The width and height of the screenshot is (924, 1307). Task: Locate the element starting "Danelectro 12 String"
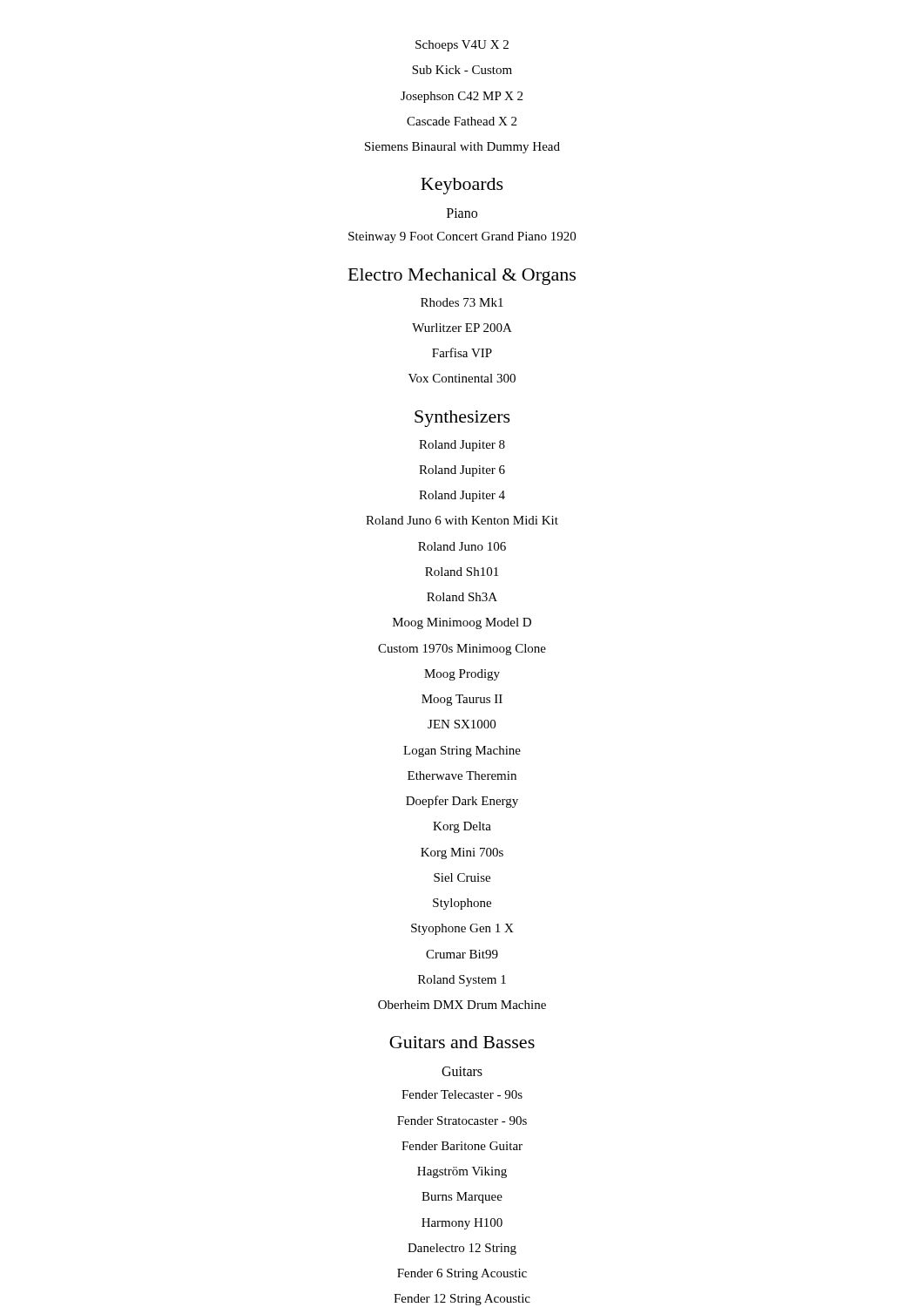[462, 1248]
